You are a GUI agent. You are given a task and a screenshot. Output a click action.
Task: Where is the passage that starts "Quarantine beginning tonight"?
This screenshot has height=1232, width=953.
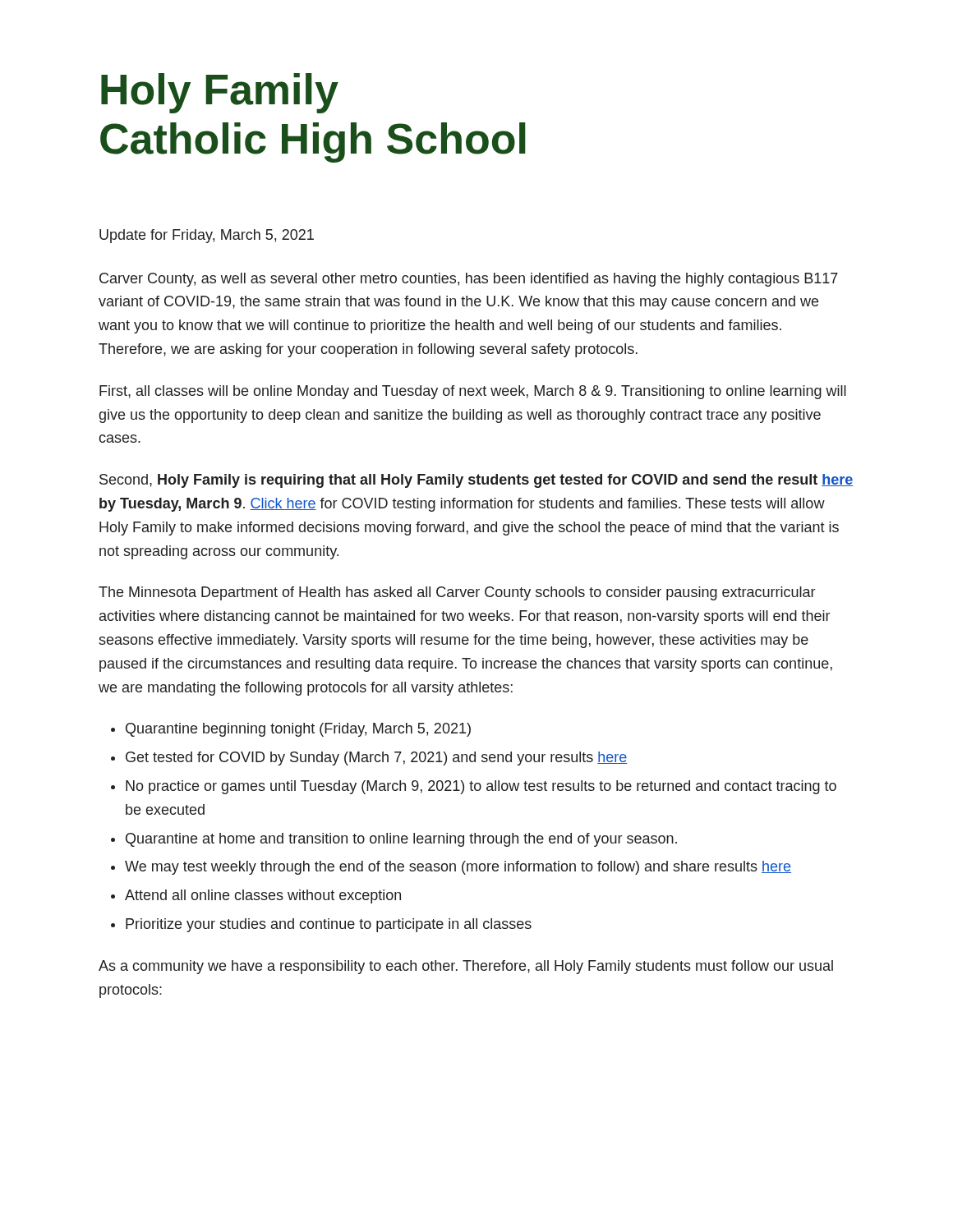(298, 729)
